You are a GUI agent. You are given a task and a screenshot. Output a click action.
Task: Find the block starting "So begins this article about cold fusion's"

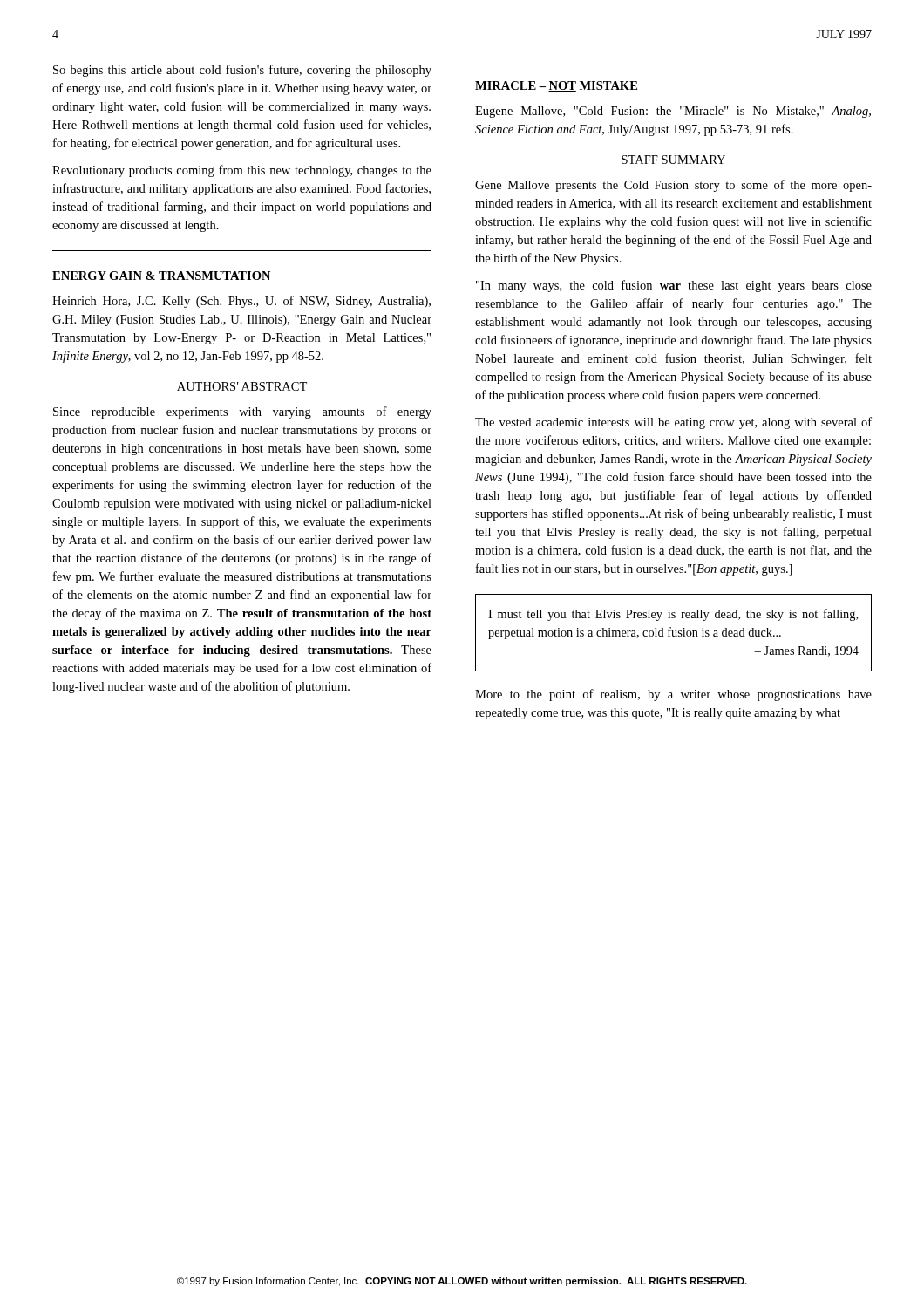point(242,106)
